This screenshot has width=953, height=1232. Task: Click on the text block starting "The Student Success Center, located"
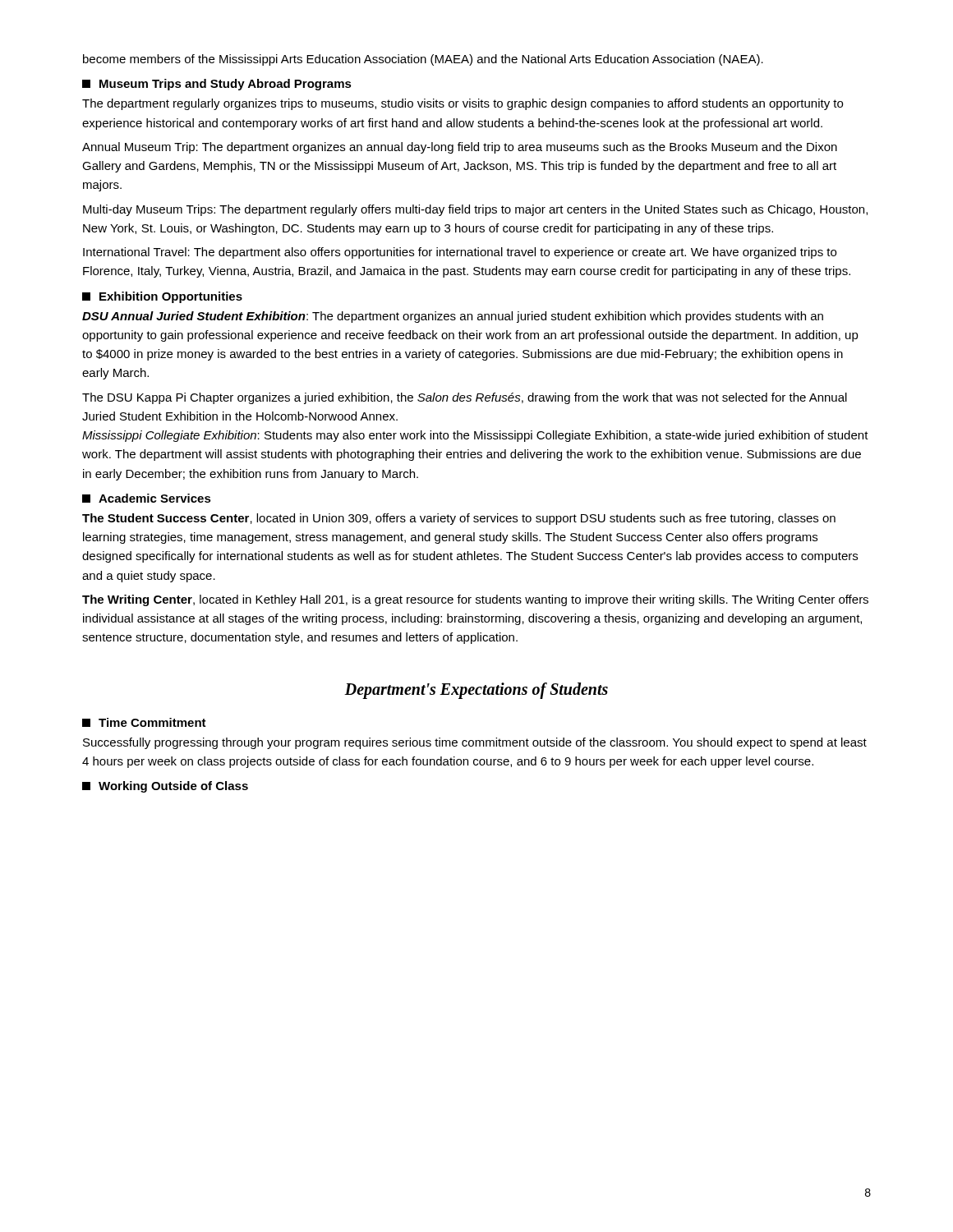point(470,546)
